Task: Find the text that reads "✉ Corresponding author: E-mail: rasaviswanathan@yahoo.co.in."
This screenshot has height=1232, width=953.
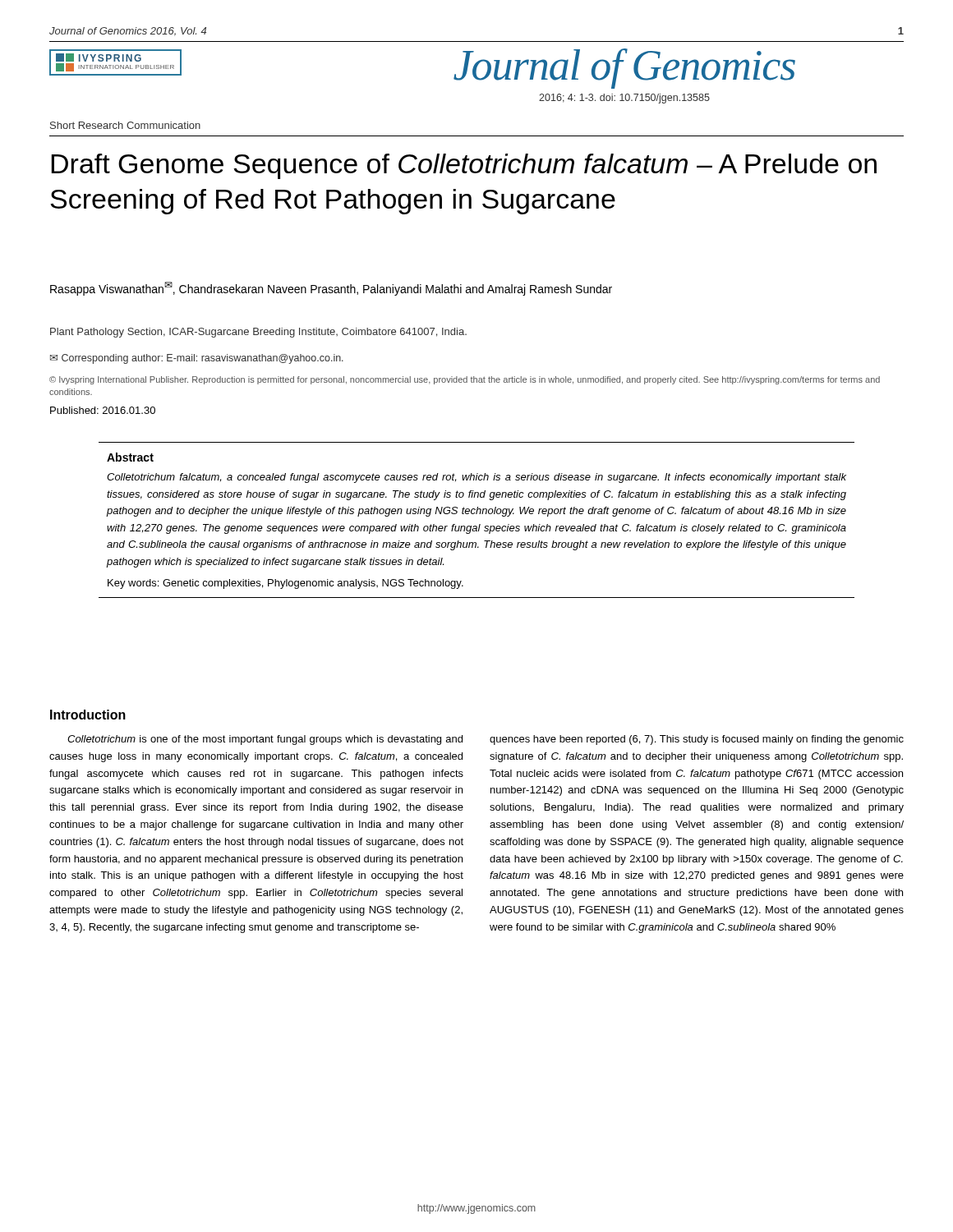Action: 197,358
